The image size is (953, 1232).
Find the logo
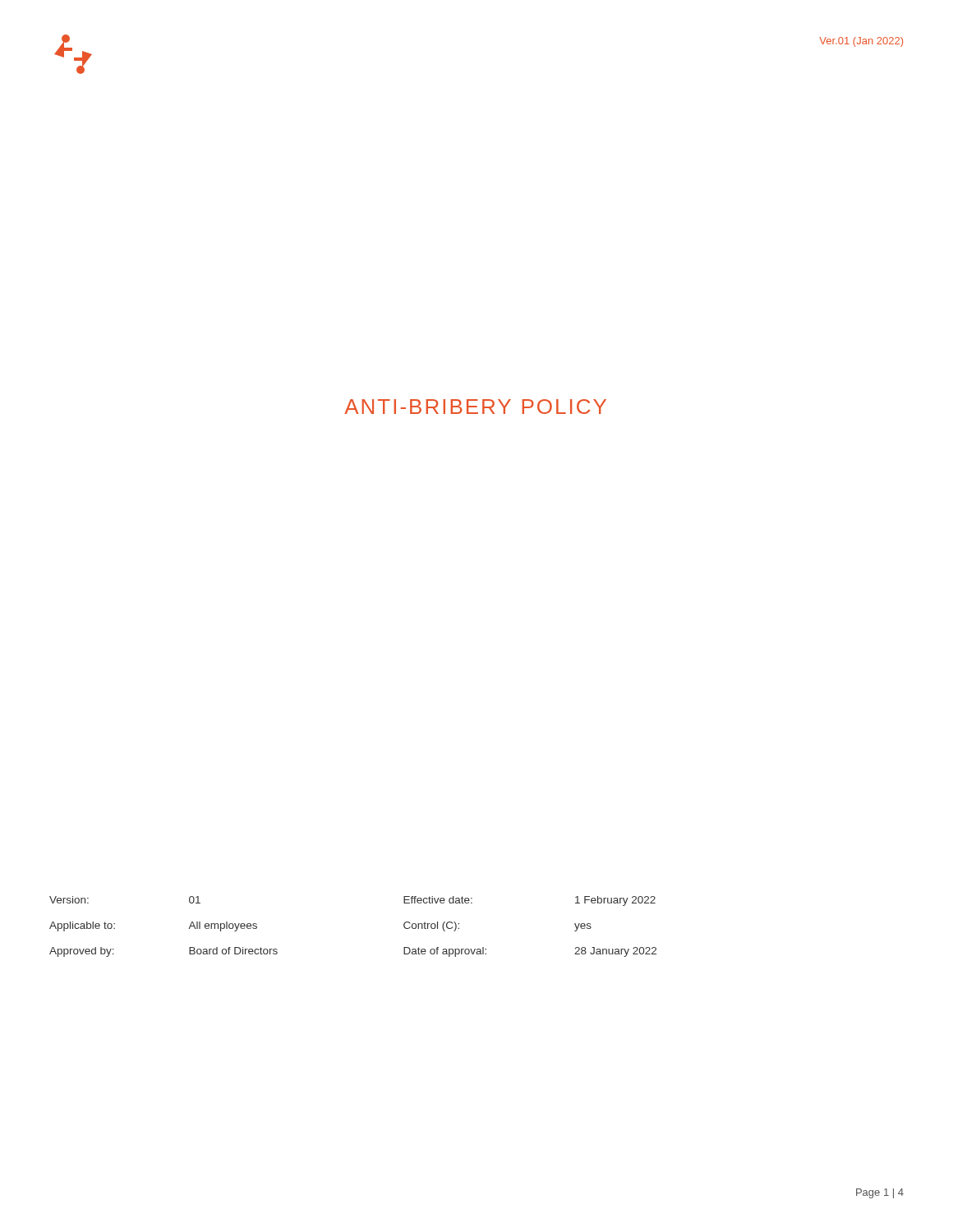coord(73,56)
